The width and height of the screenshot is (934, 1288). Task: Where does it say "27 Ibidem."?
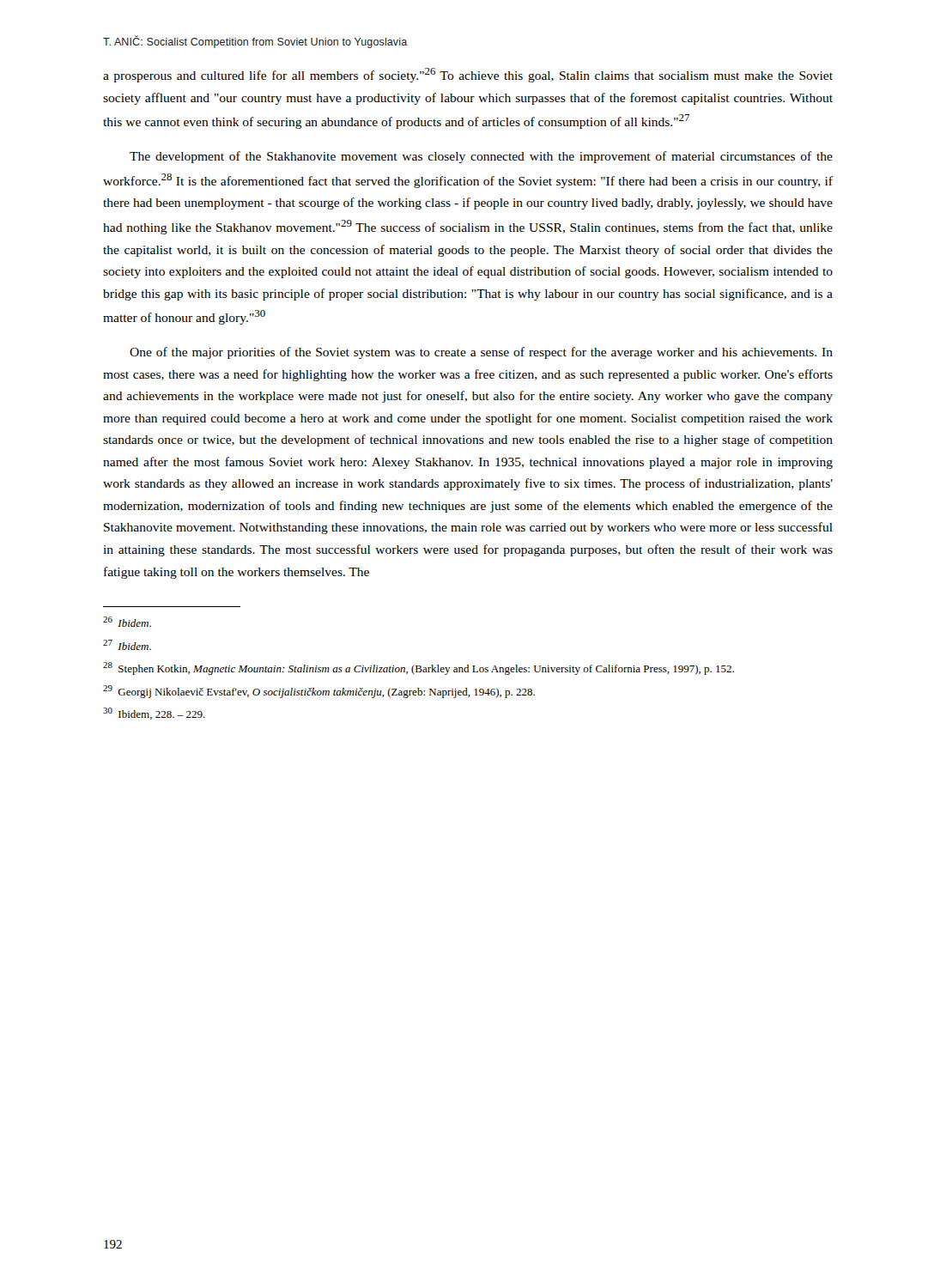(127, 645)
